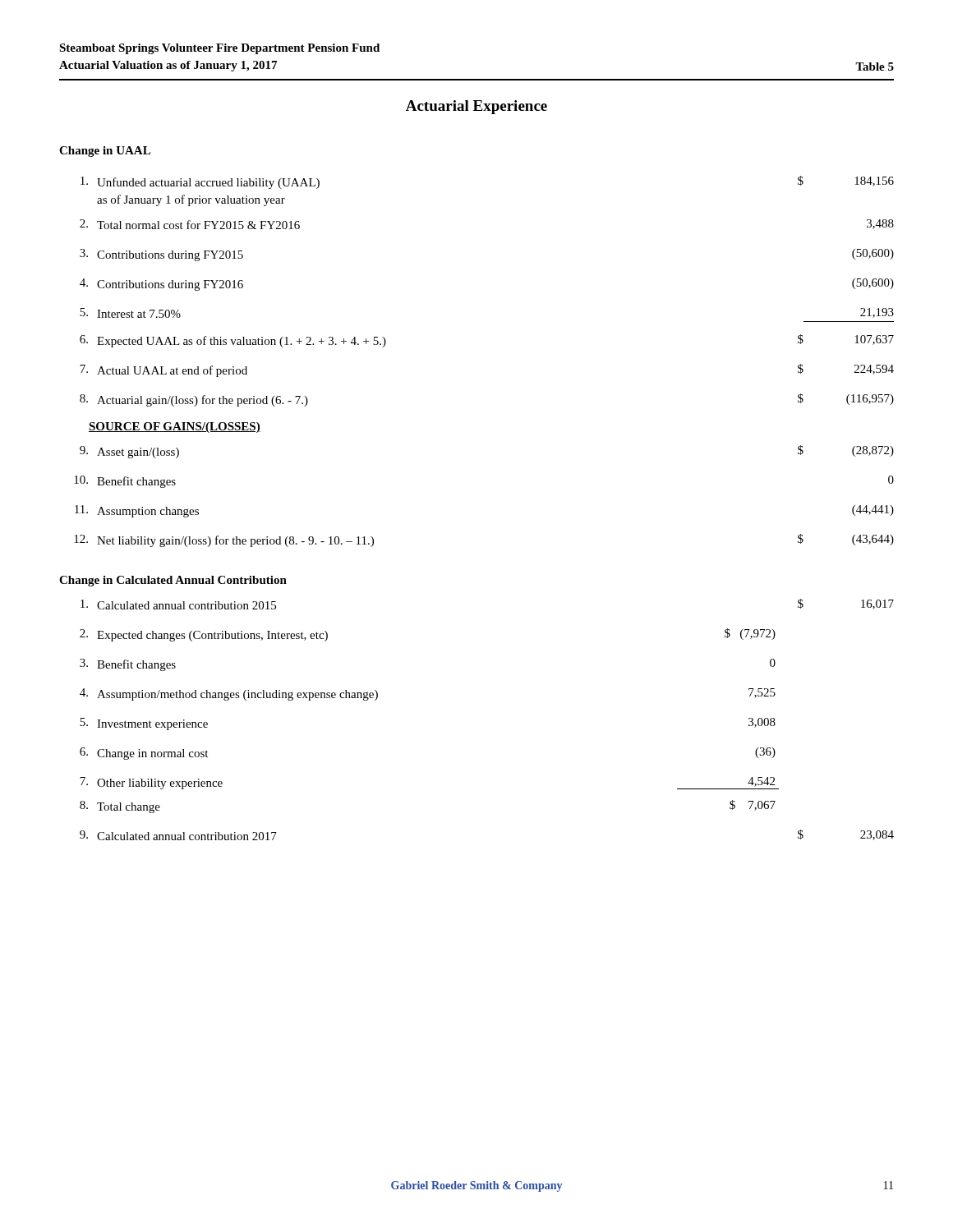This screenshot has width=953, height=1232.
Task: Locate the list item containing "4. Assumption/method changes (including expense change)"
Action: click(x=227, y=694)
